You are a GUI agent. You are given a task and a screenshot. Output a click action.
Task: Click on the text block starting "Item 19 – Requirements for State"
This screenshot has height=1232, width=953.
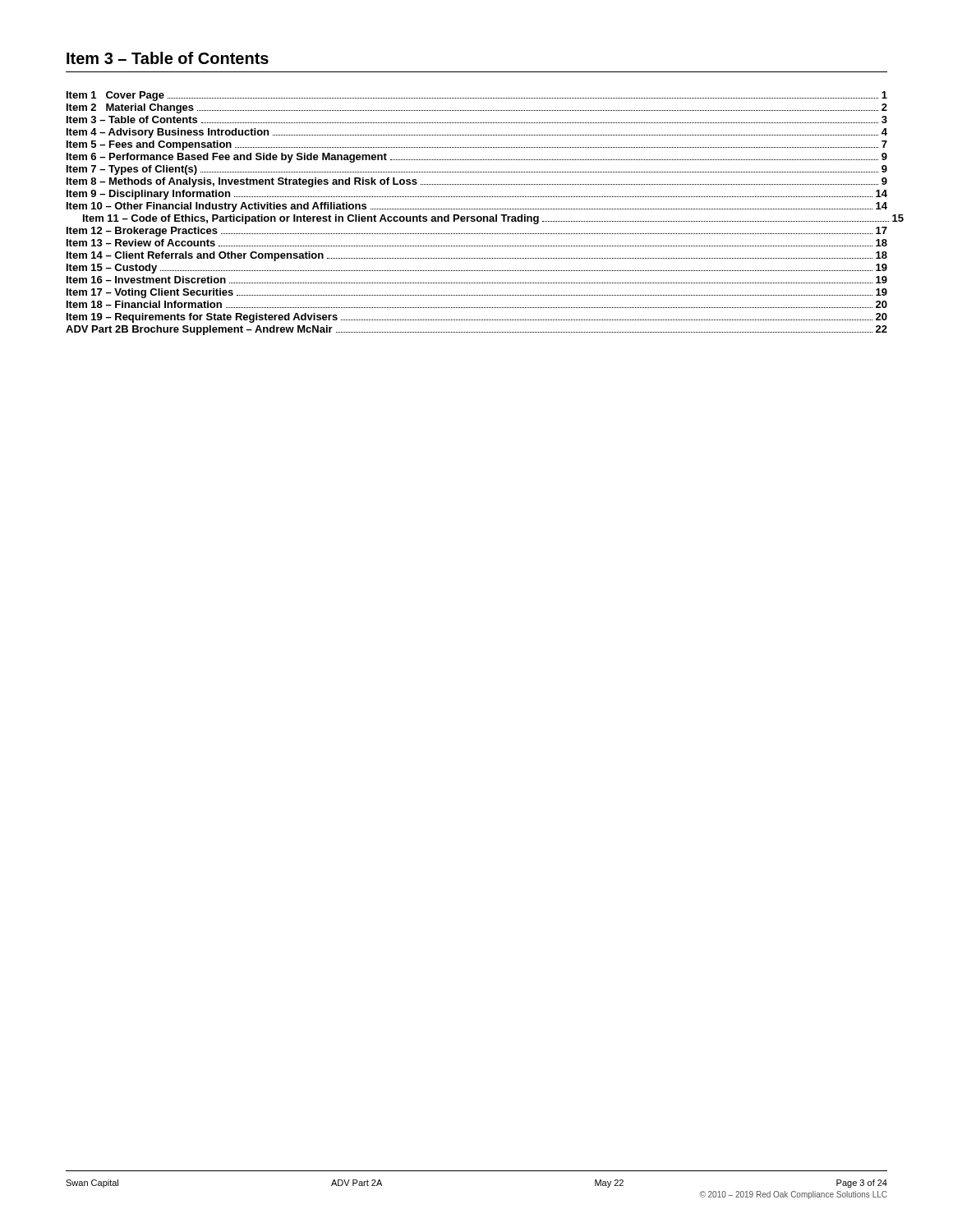pos(476,317)
